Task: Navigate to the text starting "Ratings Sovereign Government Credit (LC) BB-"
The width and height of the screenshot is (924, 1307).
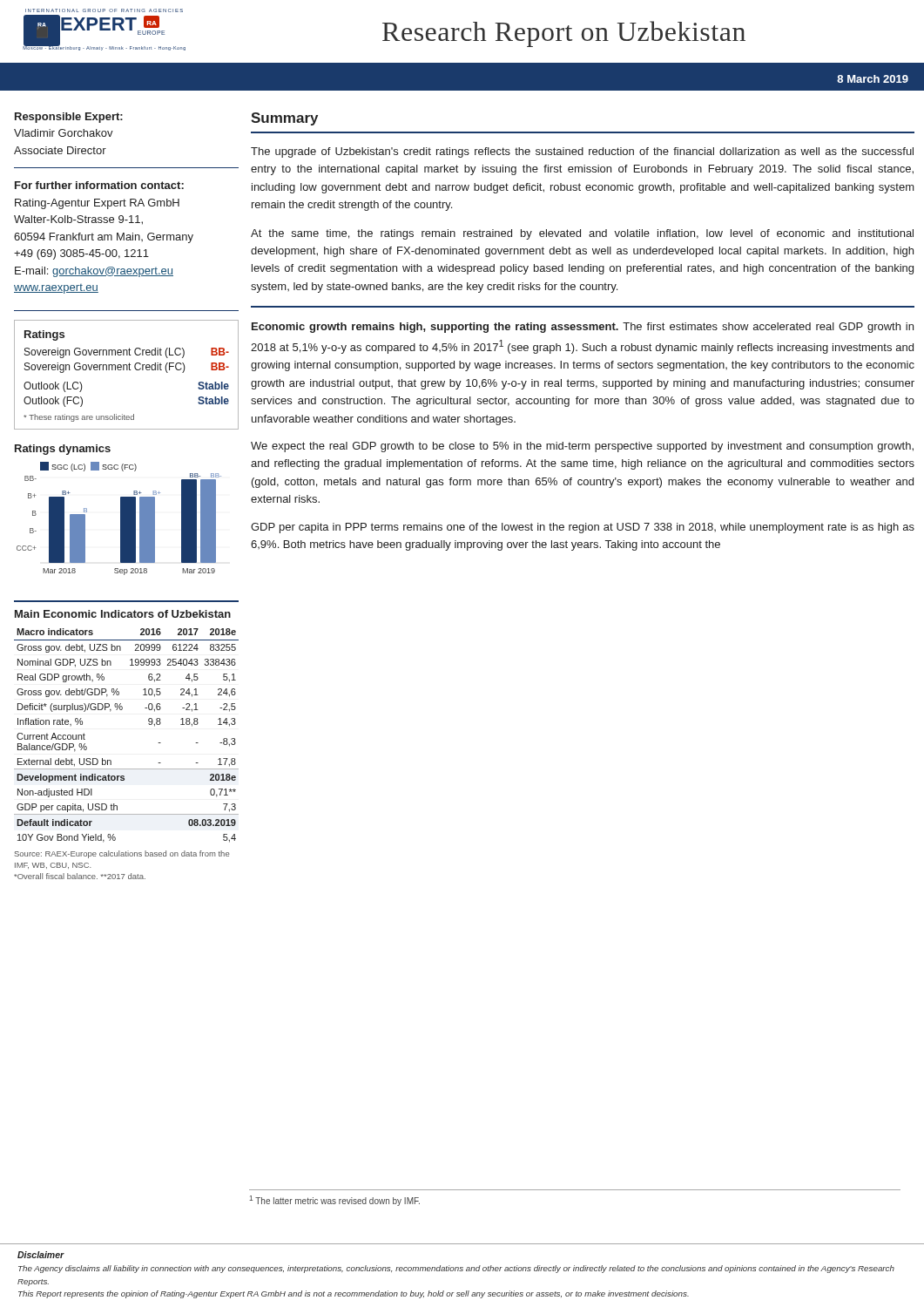Action: (126, 374)
